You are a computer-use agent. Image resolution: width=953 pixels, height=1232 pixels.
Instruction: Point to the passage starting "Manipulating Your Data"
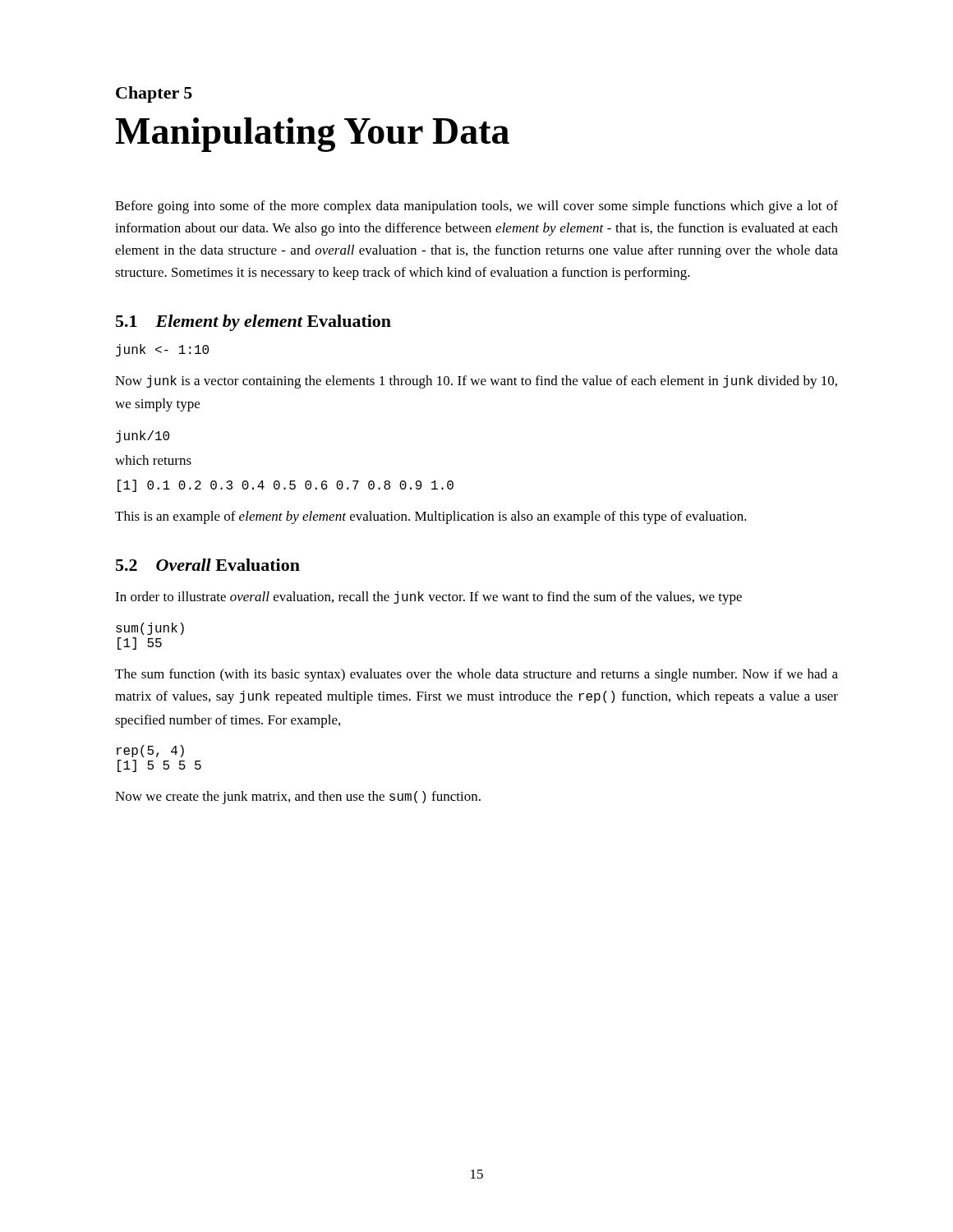coord(312,131)
